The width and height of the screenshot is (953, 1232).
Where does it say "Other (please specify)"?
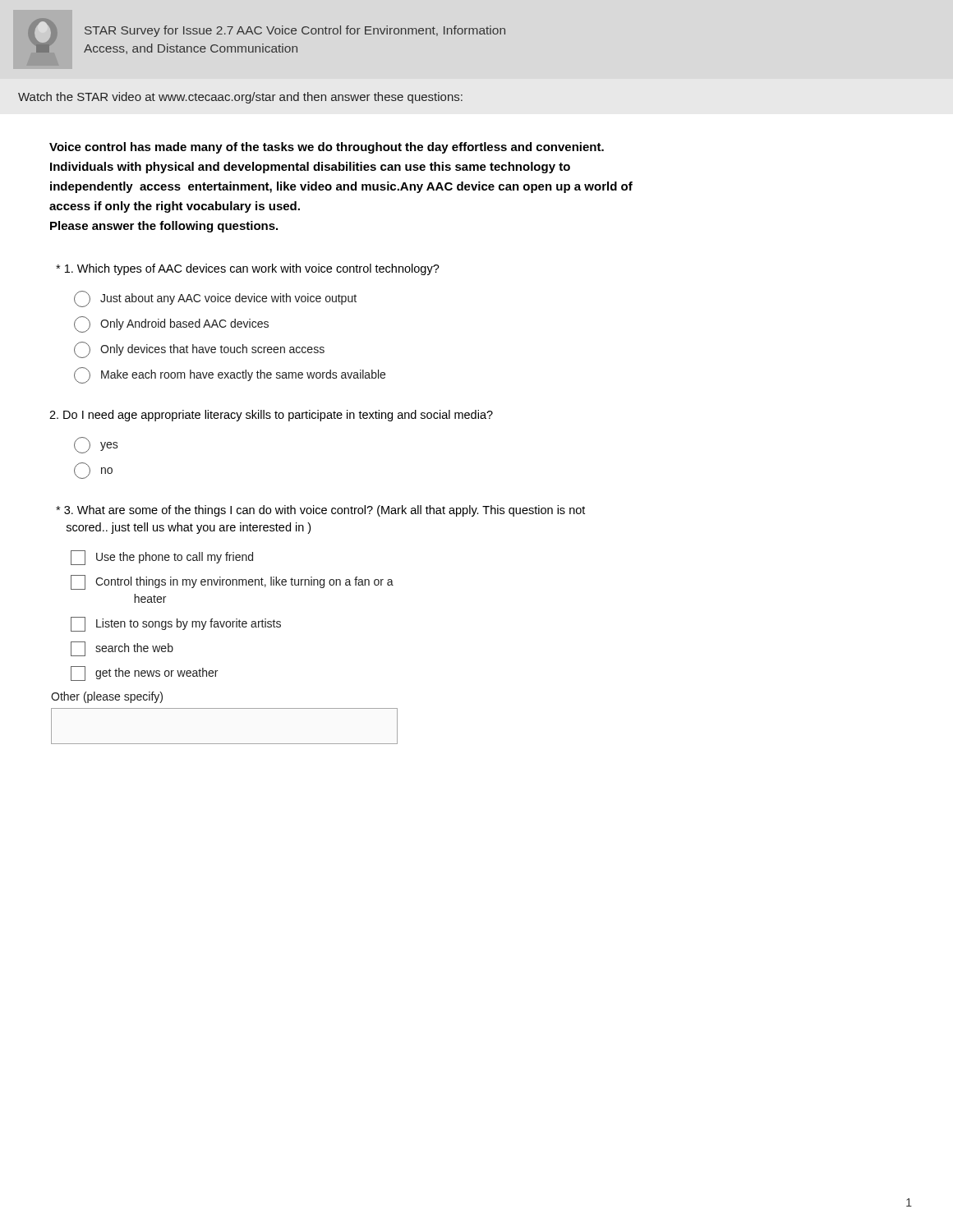pos(107,696)
